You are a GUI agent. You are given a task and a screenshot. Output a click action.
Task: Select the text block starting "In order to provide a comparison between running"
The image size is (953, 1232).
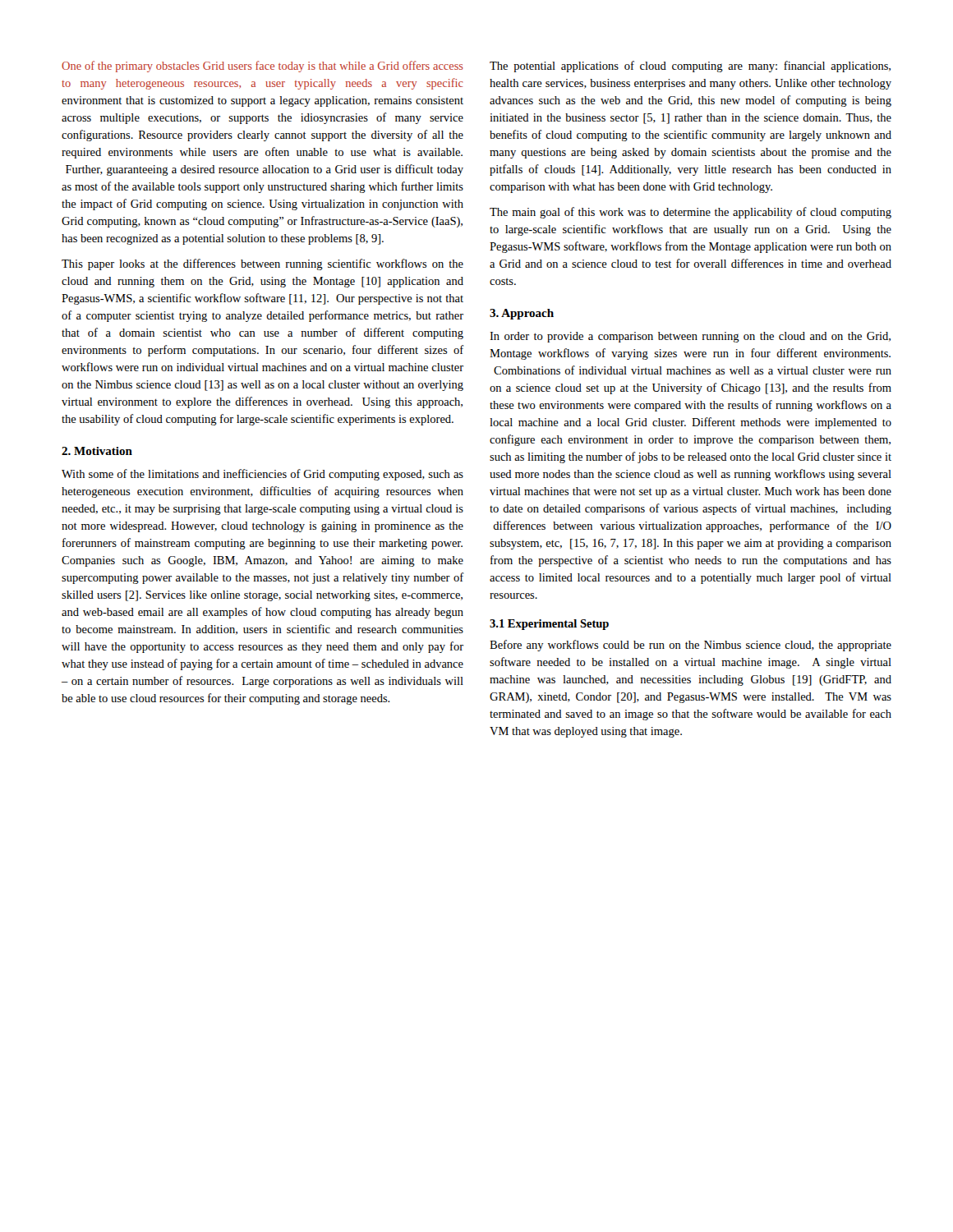[x=690, y=466]
